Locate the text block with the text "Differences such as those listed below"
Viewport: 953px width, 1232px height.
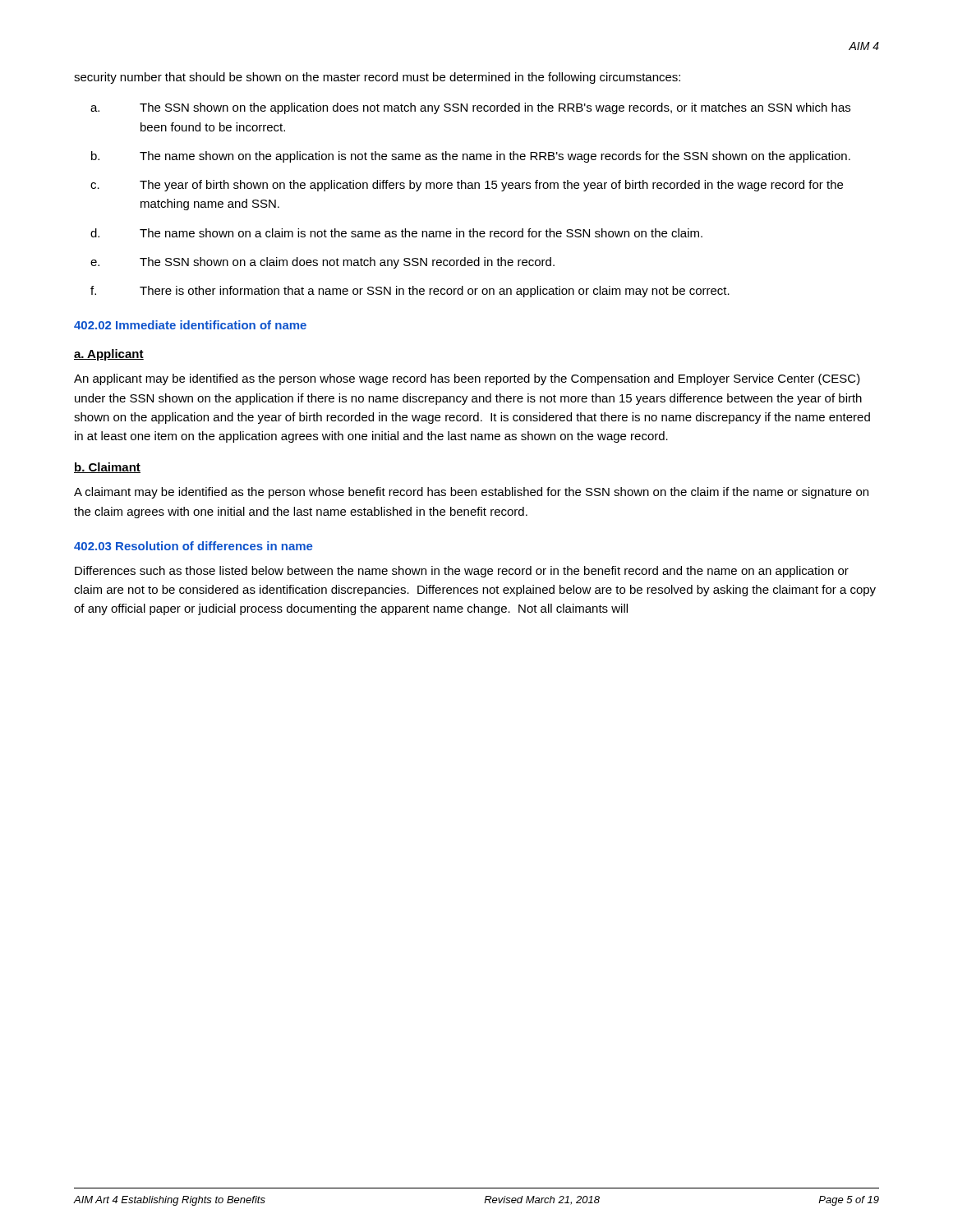[x=475, y=589]
